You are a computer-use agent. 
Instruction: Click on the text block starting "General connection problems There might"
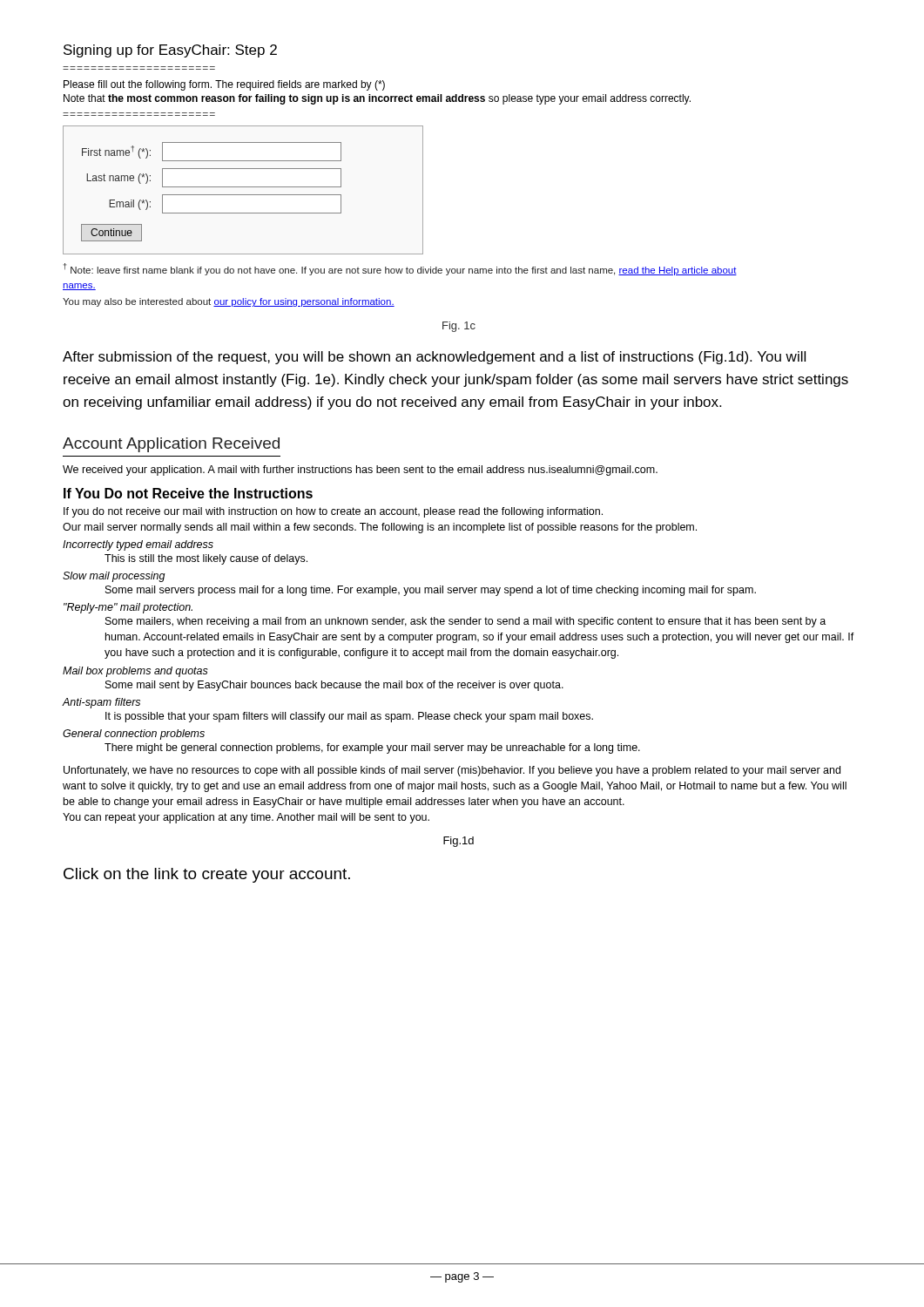(x=459, y=741)
